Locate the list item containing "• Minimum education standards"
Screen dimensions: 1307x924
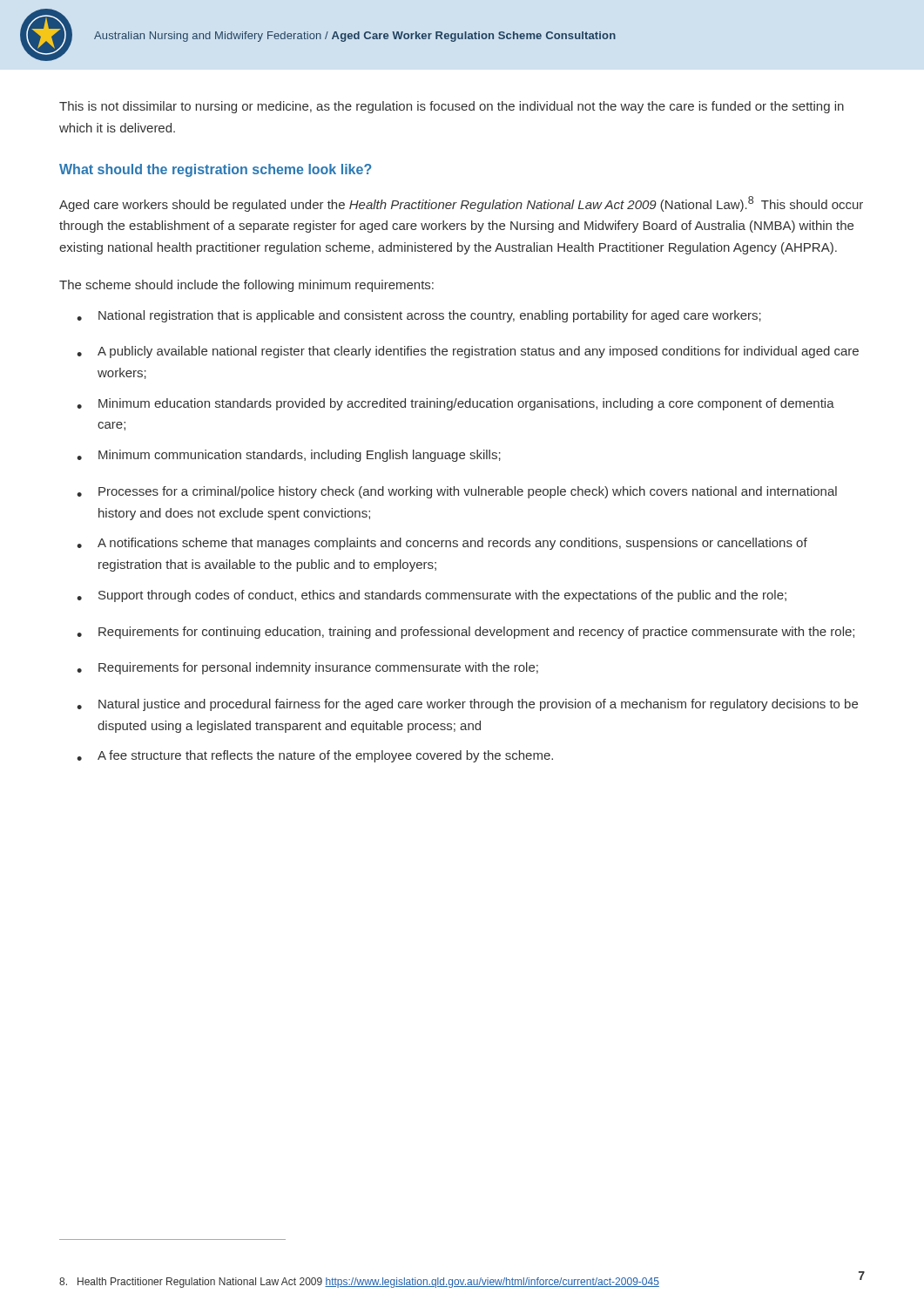point(471,414)
